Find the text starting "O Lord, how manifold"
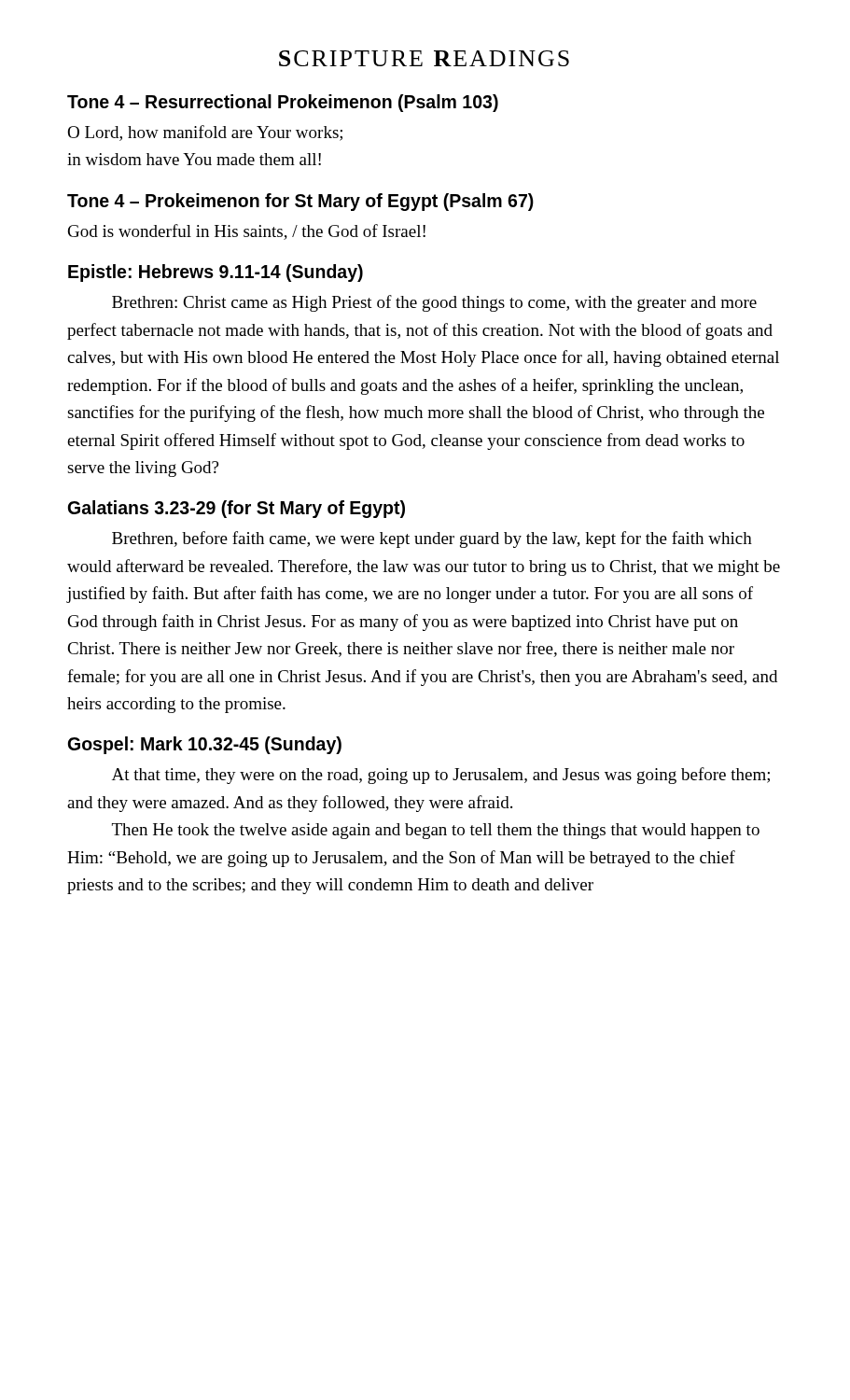Image resolution: width=850 pixels, height=1400 pixels. (x=206, y=146)
